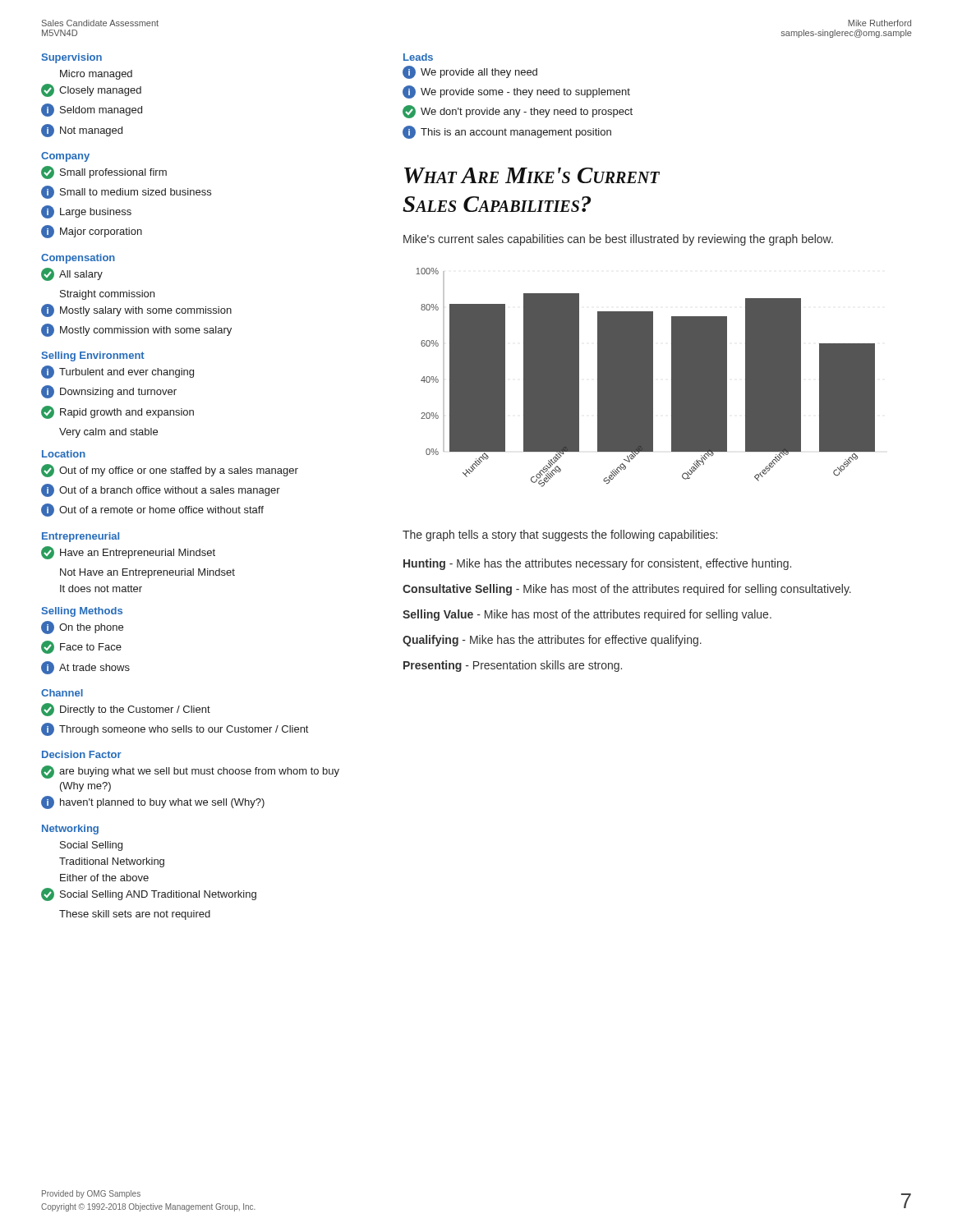Screen dimensions: 1232x953
Task: Point to the passage starting "i Through someone who sells to"
Action: click(175, 731)
